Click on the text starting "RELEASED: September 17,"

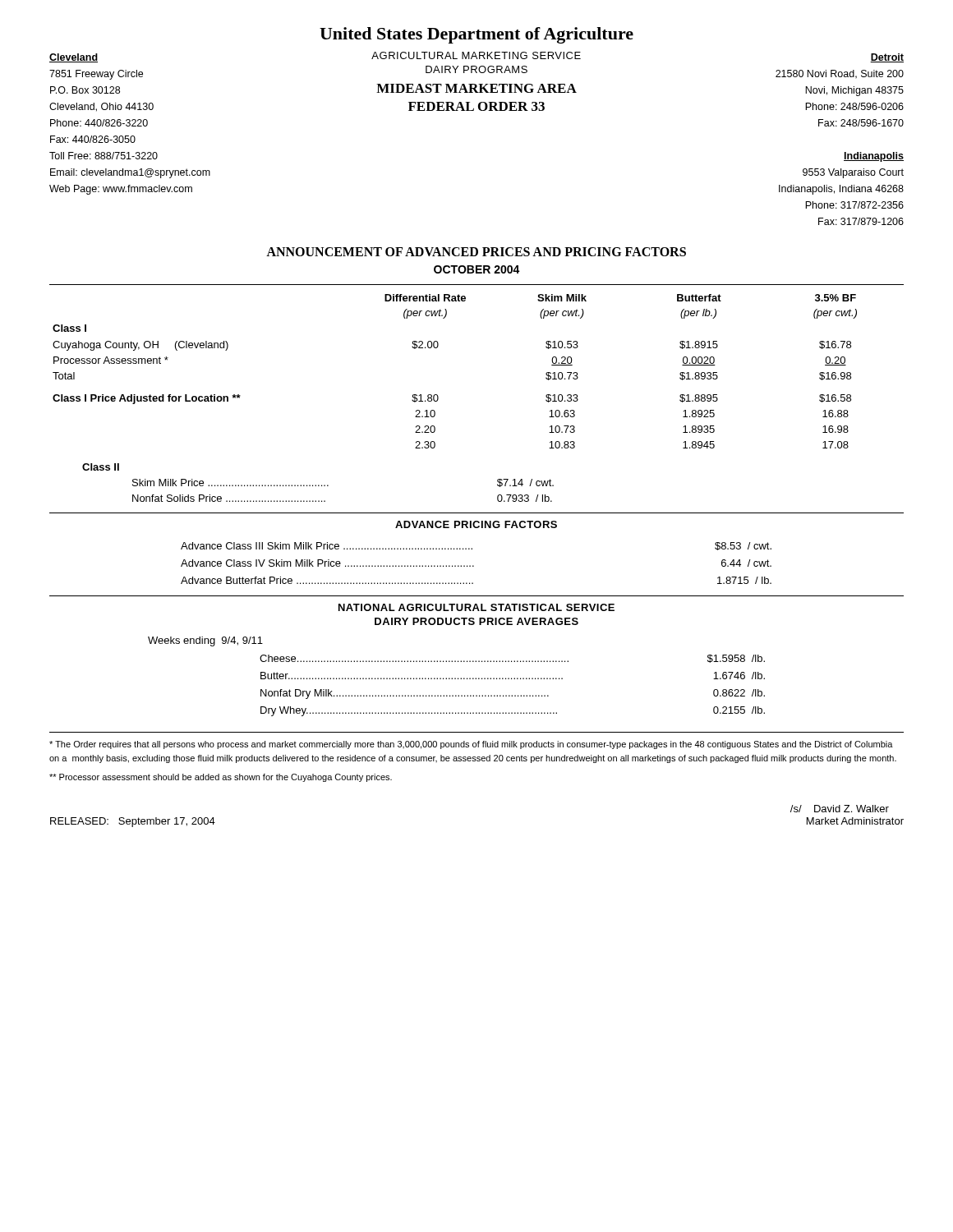(132, 821)
